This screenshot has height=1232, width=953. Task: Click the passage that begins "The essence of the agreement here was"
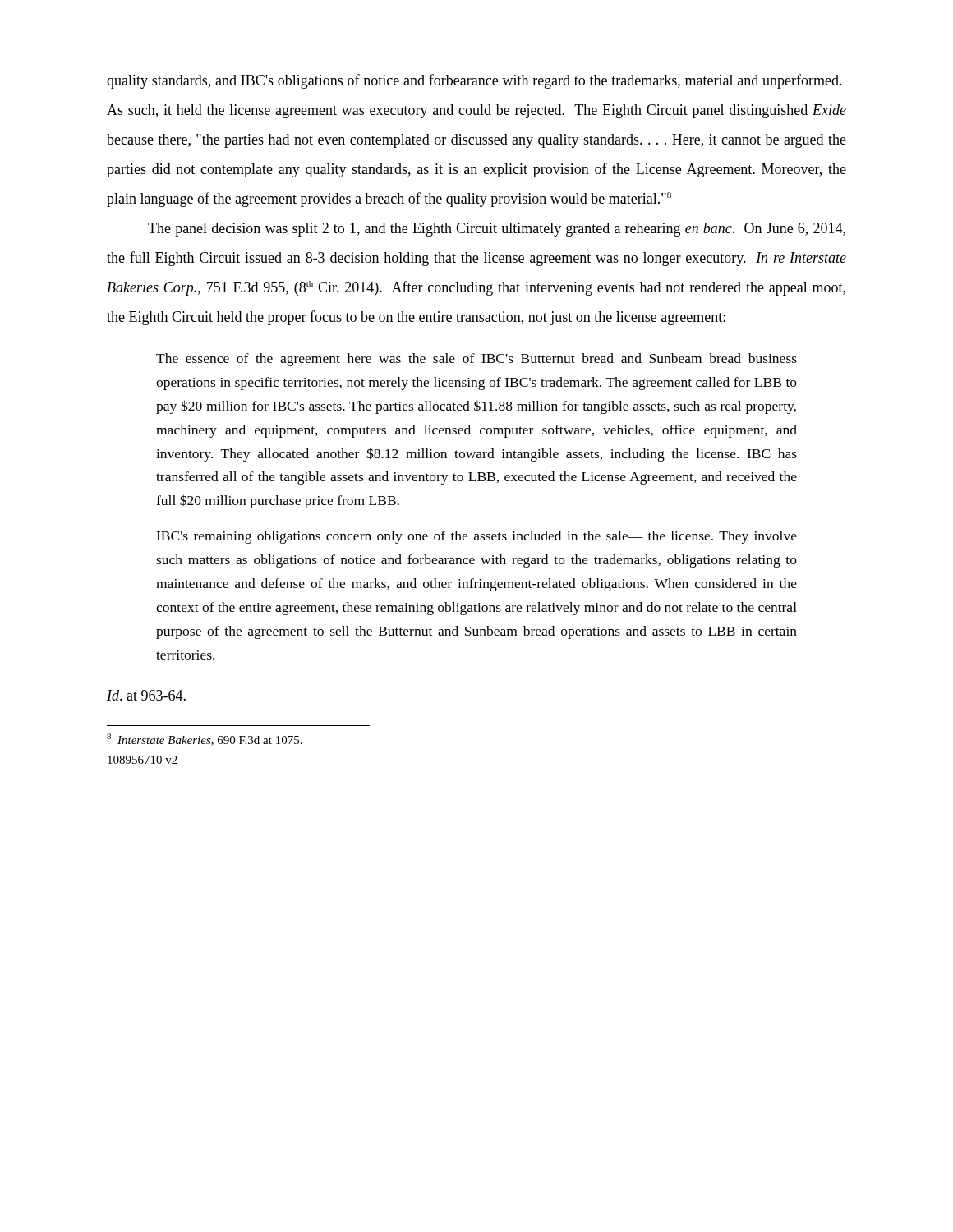click(476, 360)
